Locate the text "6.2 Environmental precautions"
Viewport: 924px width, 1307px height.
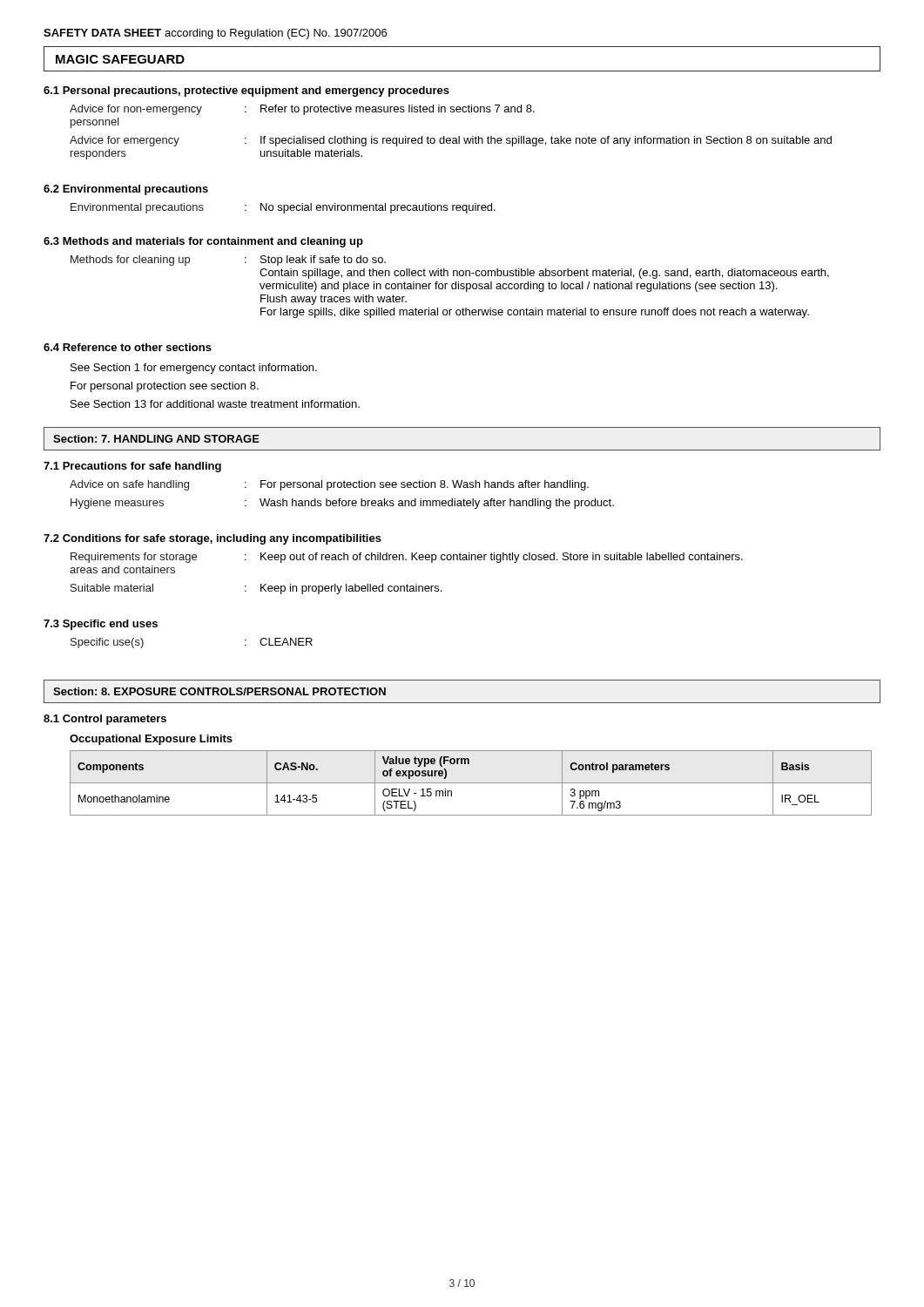point(126,189)
